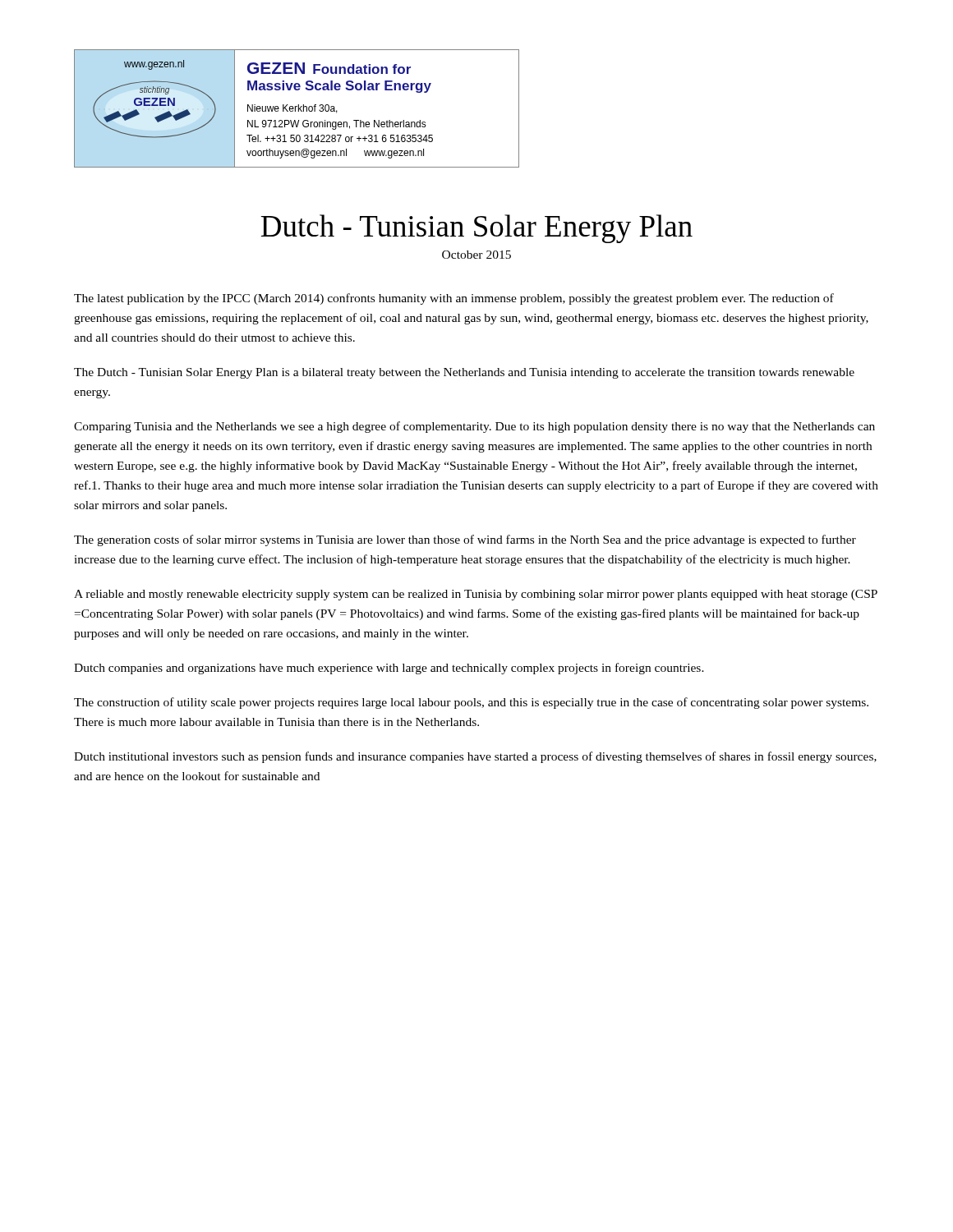This screenshot has width=953, height=1232.
Task: Where is the passage that starts "A reliable and mostly"?
Action: 476,613
